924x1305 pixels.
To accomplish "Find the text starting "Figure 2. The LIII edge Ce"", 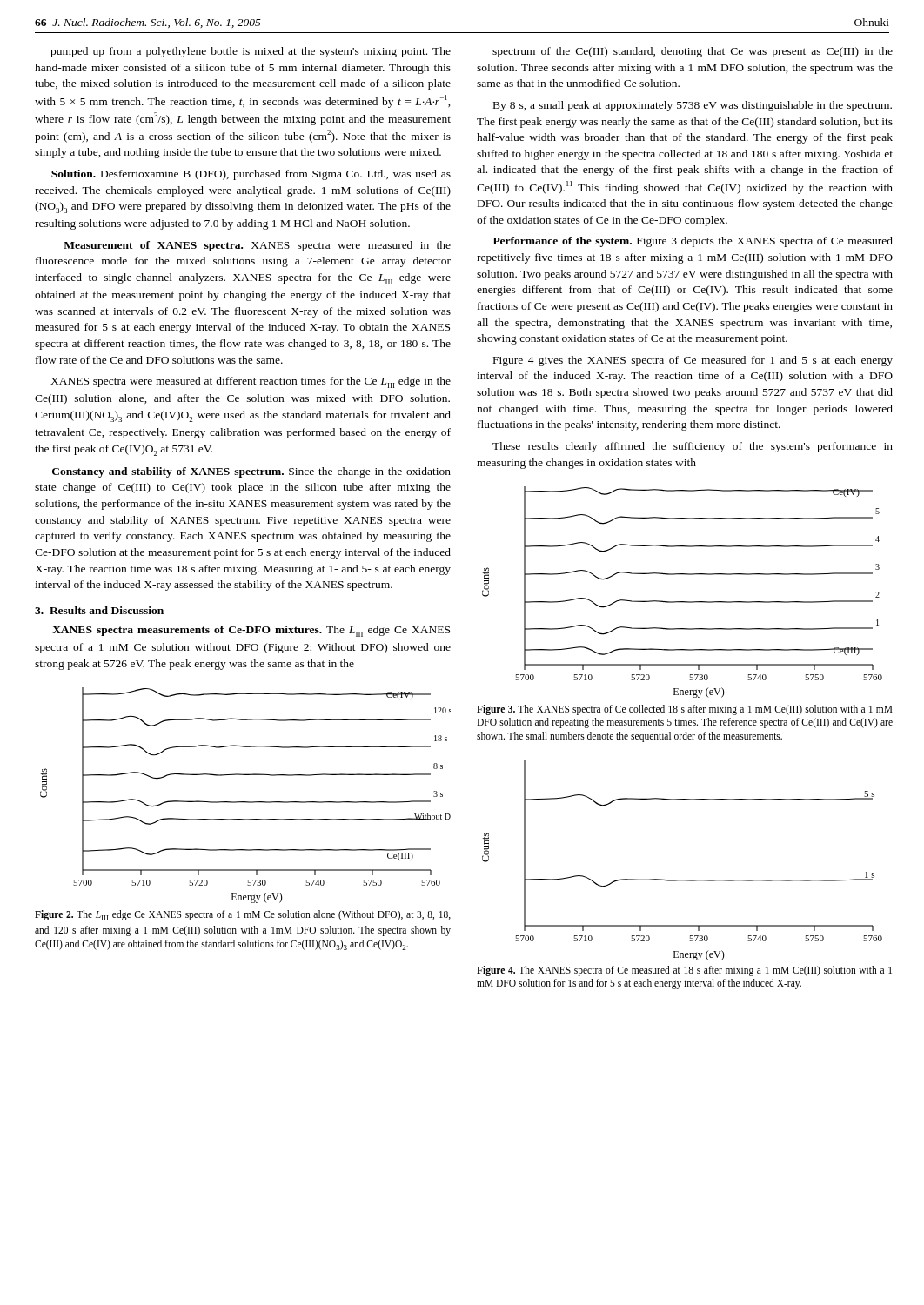I will (x=243, y=931).
